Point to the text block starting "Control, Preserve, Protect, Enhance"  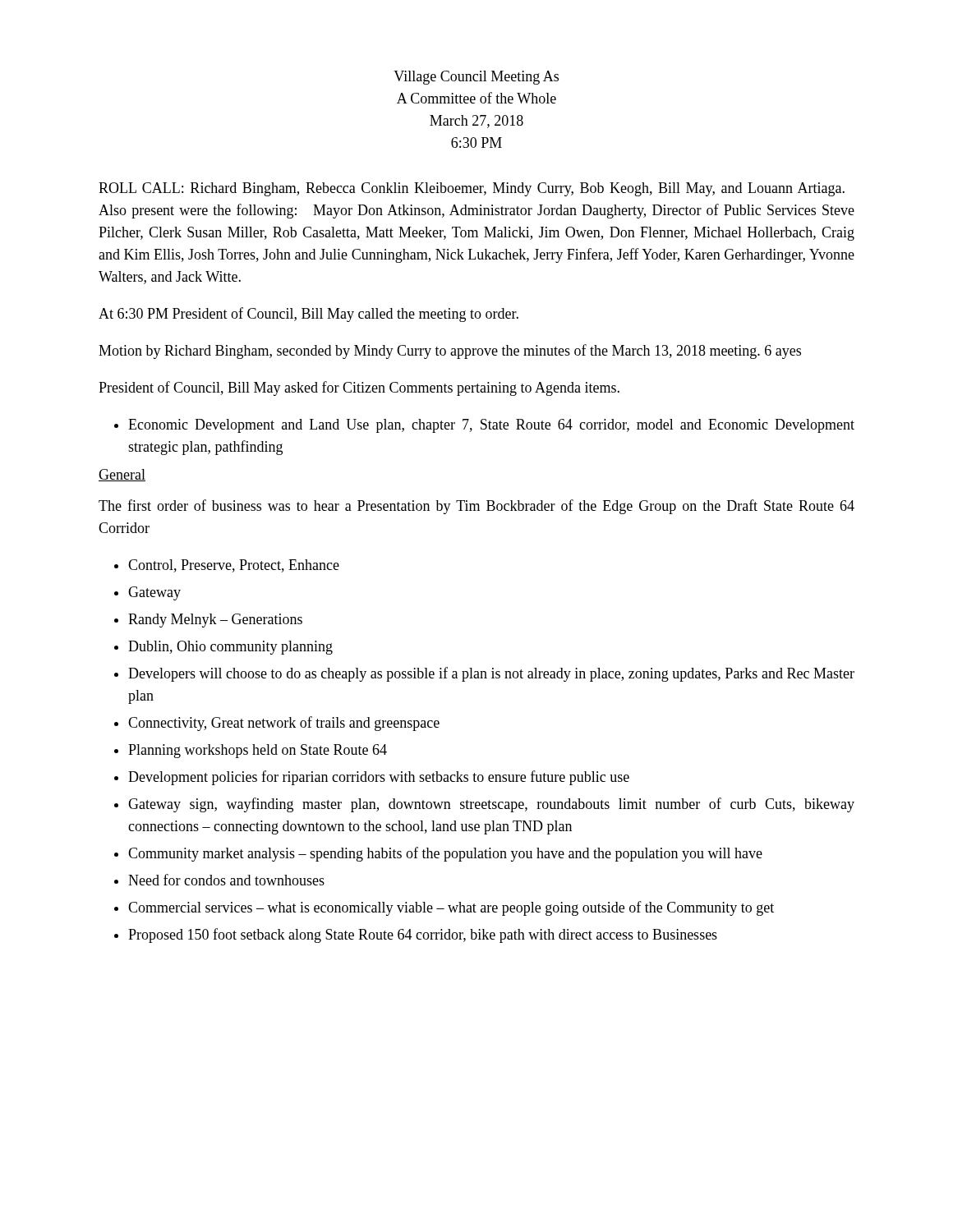[234, 565]
